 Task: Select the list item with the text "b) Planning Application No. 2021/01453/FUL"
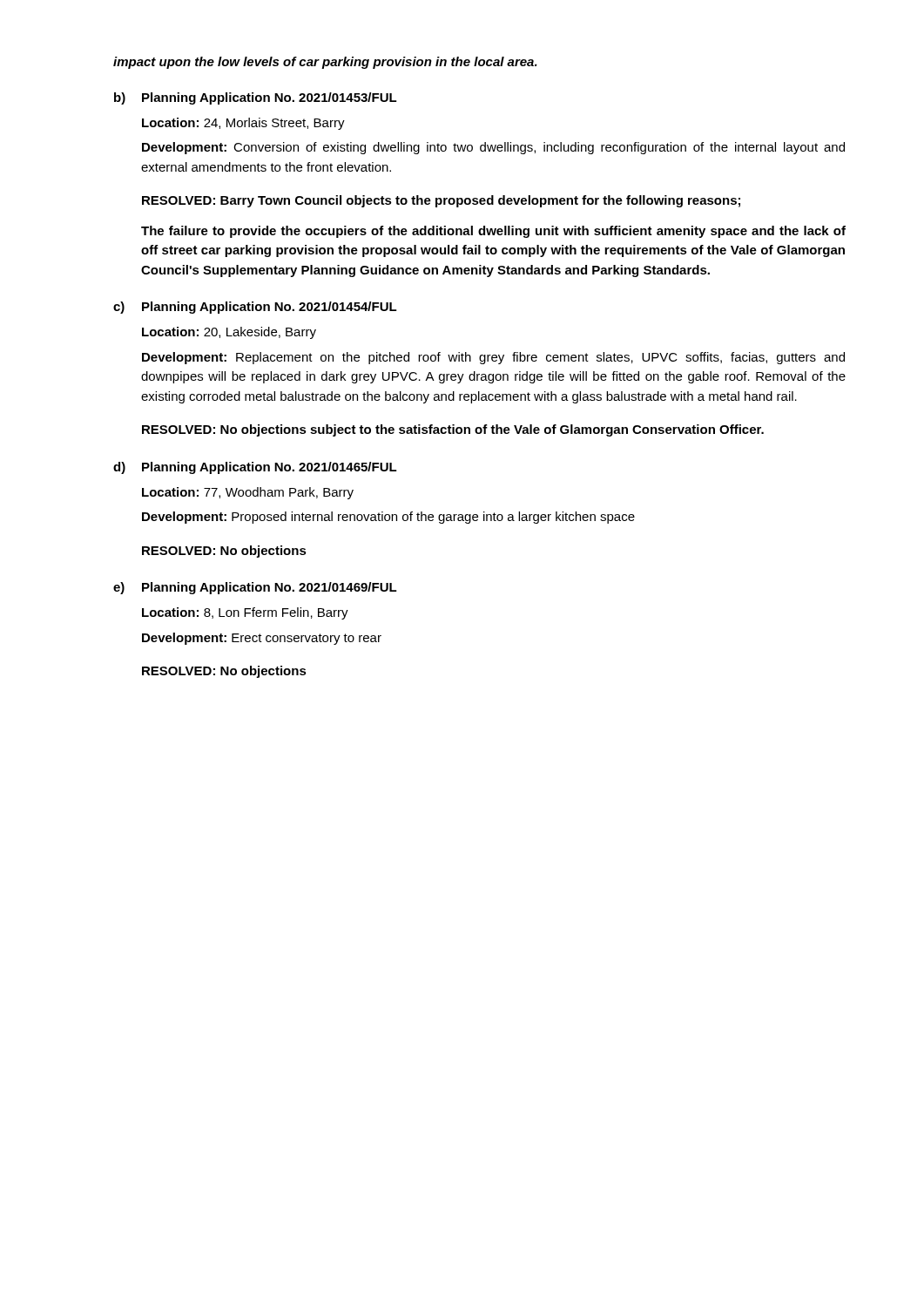(256, 98)
